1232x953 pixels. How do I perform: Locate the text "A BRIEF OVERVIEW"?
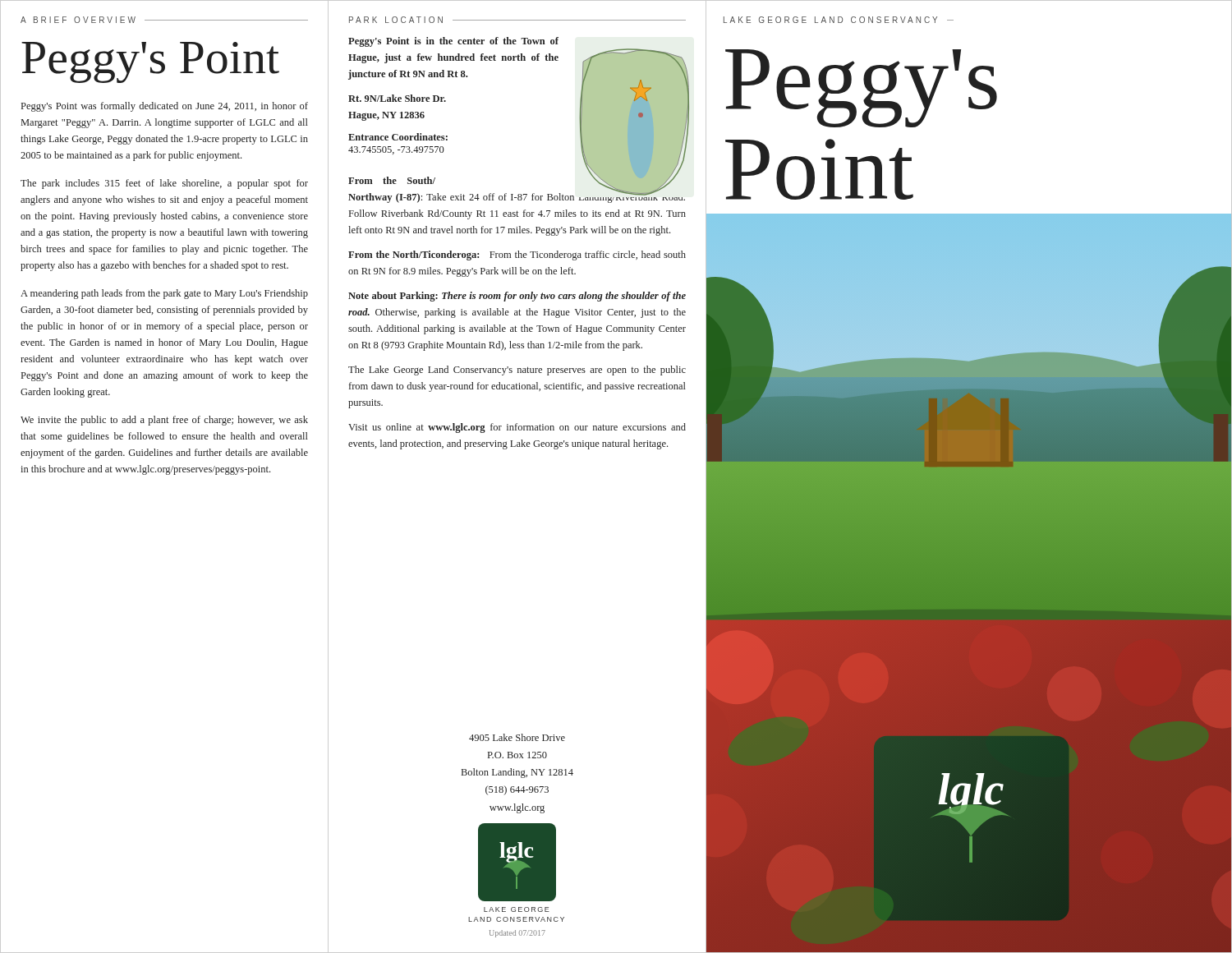click(164, 20)
